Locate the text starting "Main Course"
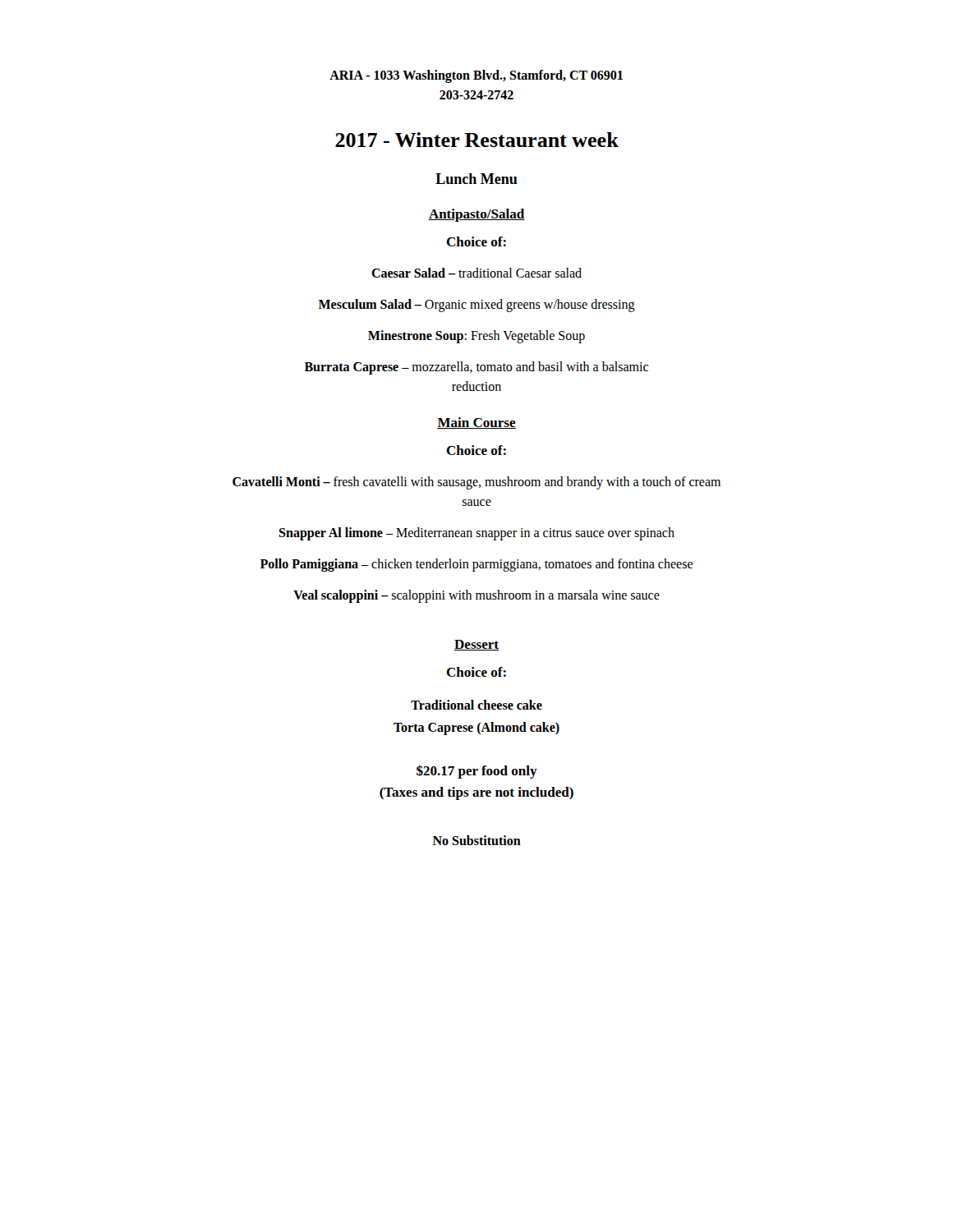Image resolution: width=953 pixels, height=1232 pixels. click(x=476, y=423)
